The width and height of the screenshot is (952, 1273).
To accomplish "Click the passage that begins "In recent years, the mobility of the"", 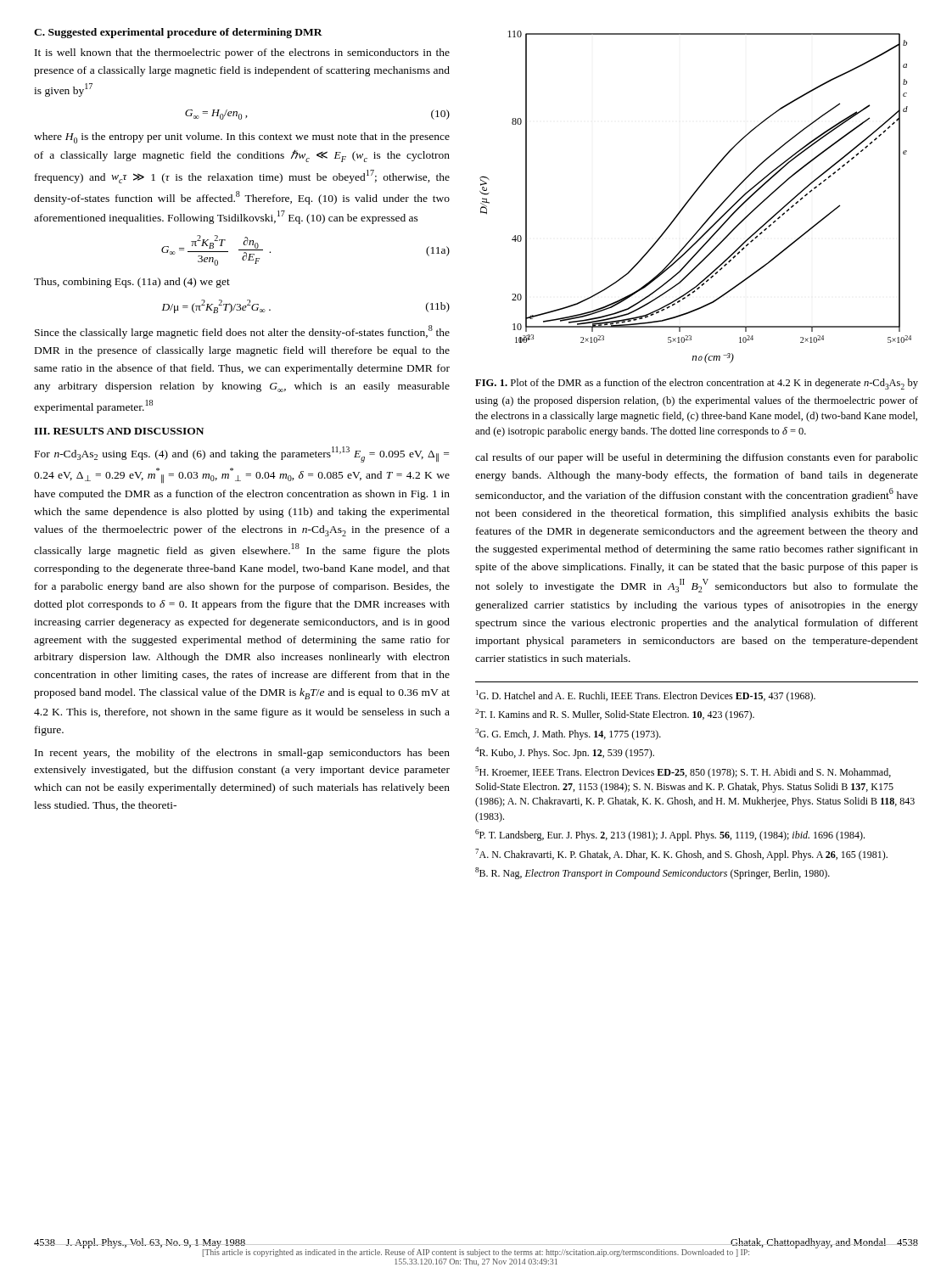I will pyautogui.click(x=242, y=779).
